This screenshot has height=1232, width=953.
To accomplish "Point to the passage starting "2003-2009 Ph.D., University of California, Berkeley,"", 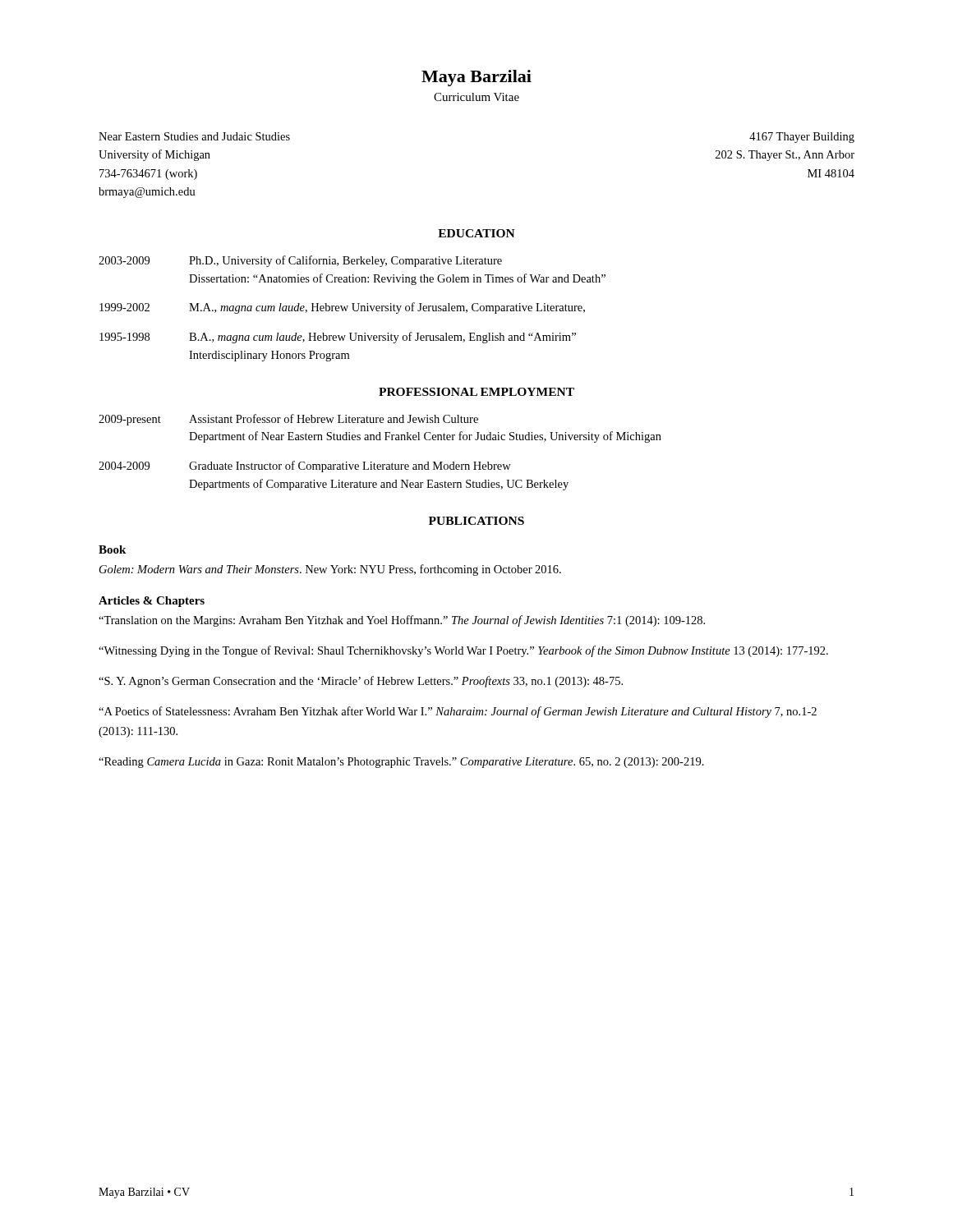I will click(x=476, y=270).
